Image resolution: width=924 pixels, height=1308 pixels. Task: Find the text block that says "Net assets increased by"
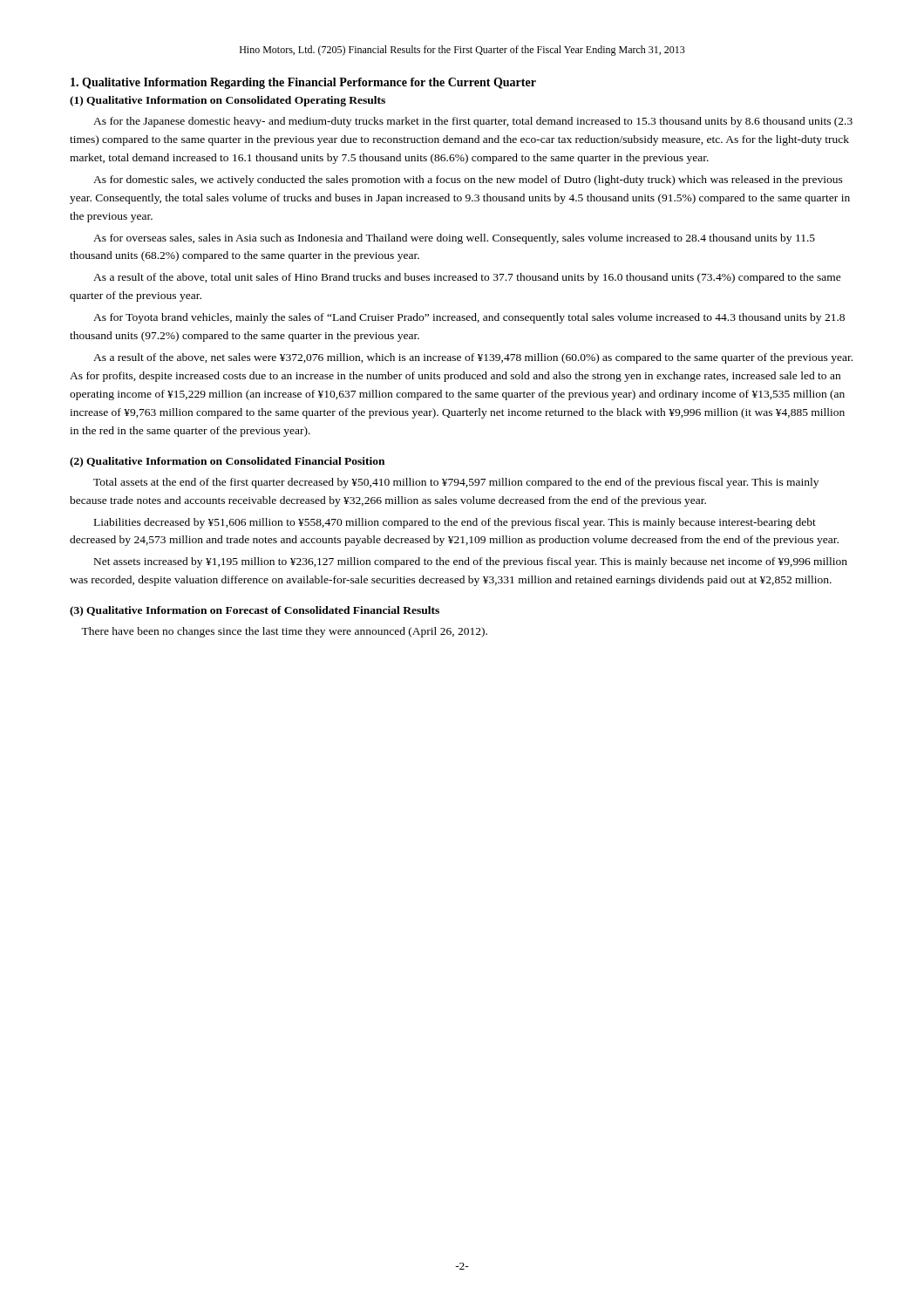pyautogui.click(x=459, y=571)
